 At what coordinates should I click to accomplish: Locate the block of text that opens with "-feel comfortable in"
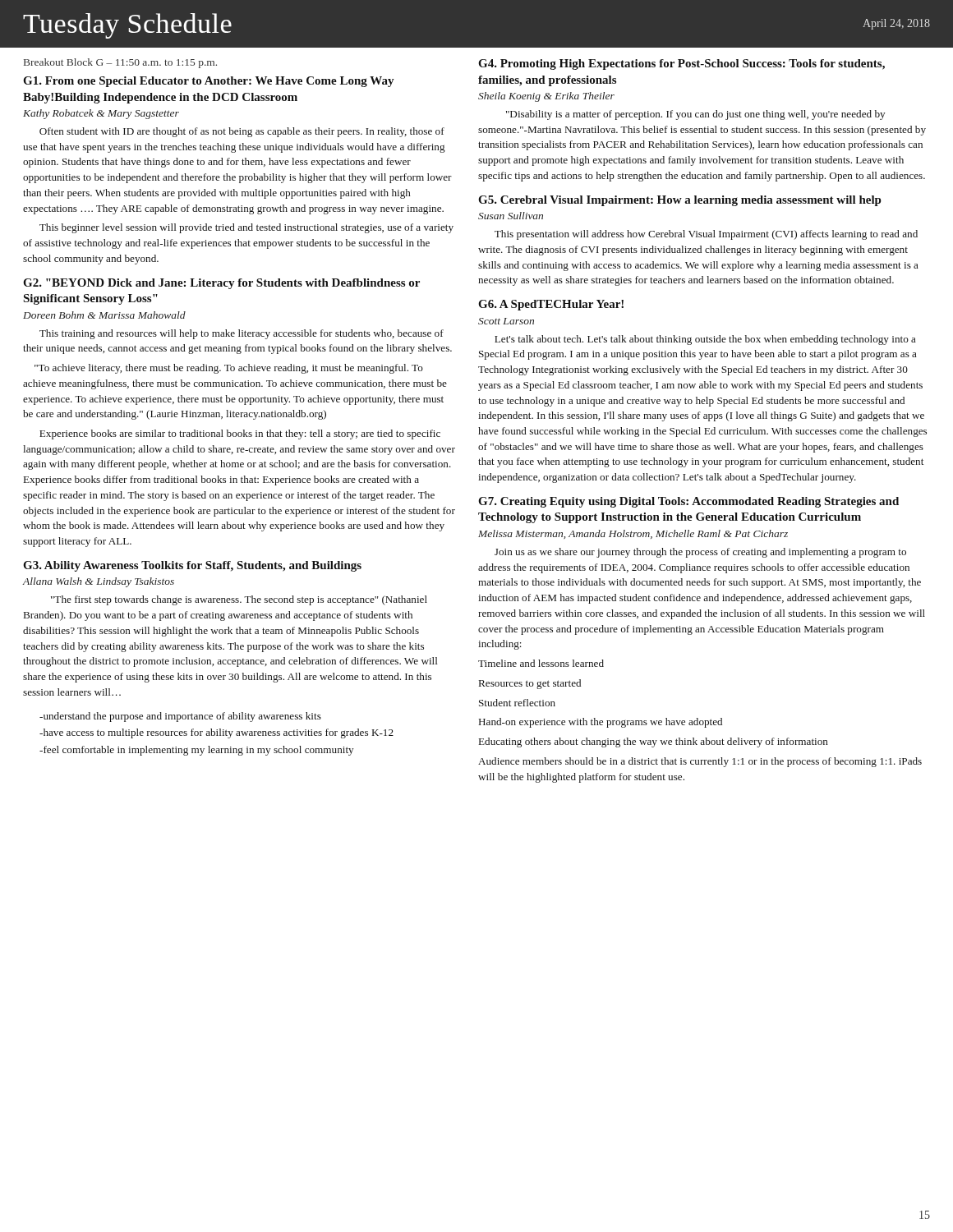point(197,749)
